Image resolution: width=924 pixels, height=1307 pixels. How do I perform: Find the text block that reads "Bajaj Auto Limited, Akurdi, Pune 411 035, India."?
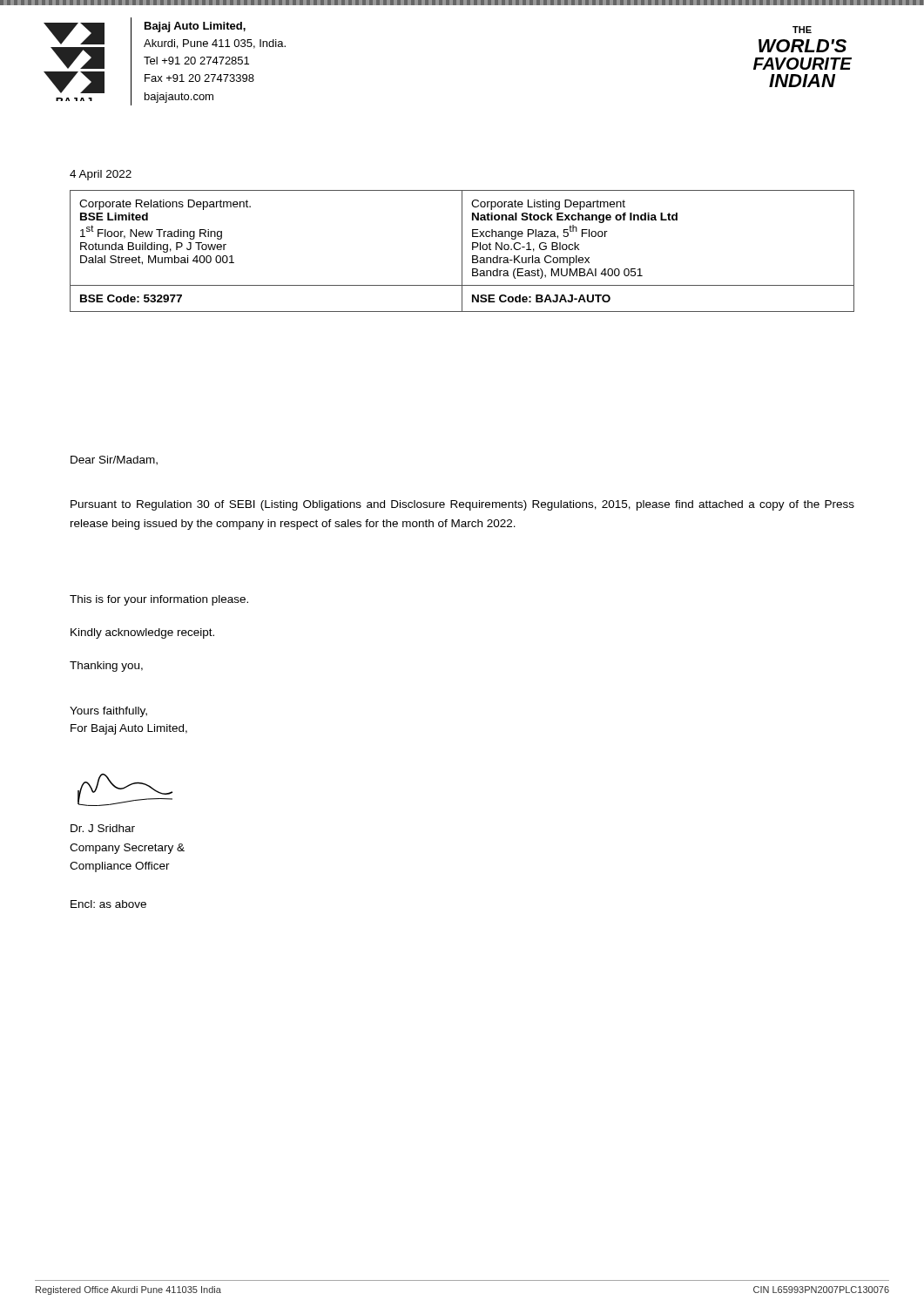pos(215,61)
